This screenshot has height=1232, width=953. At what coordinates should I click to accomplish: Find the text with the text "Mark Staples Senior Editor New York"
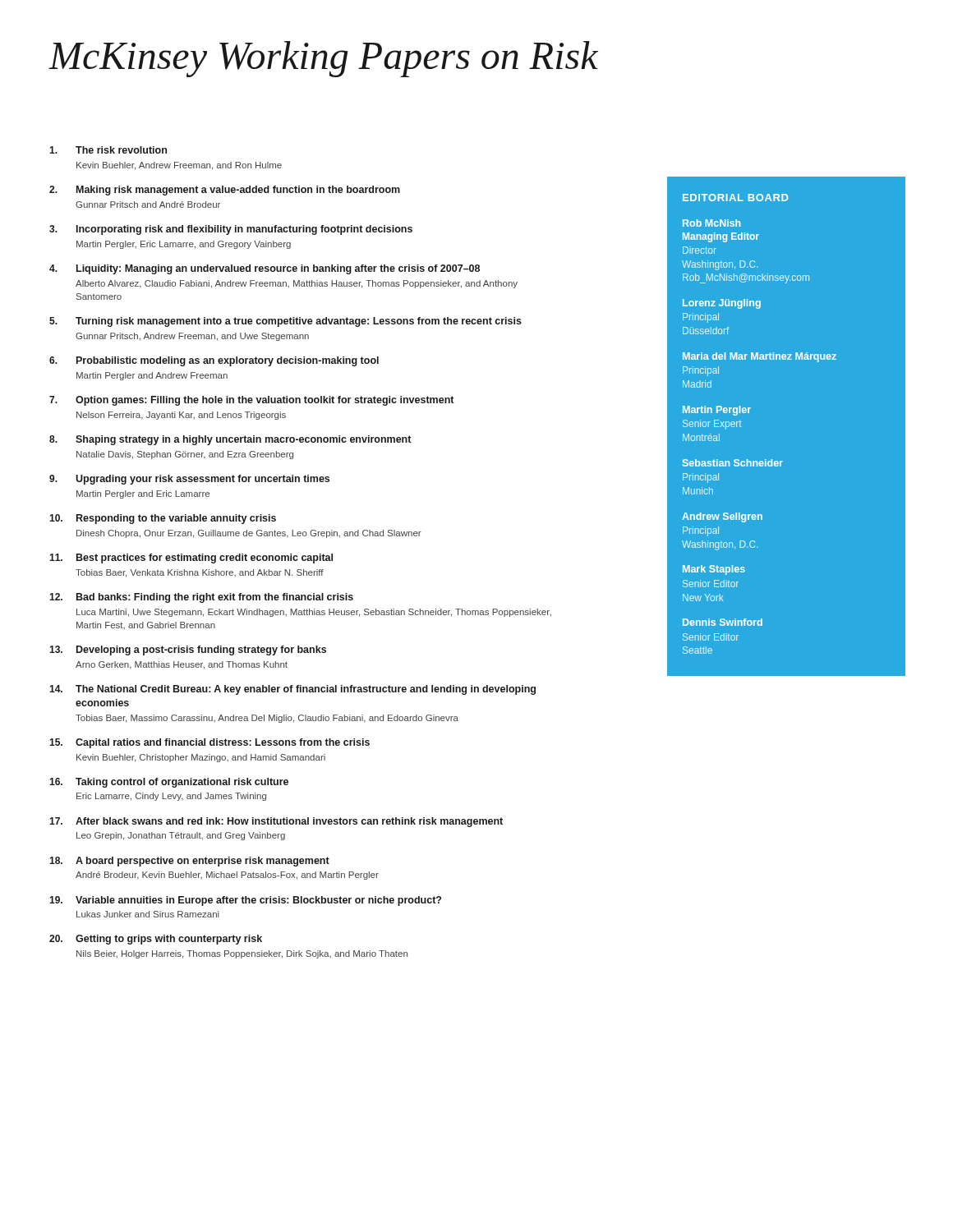714,570
